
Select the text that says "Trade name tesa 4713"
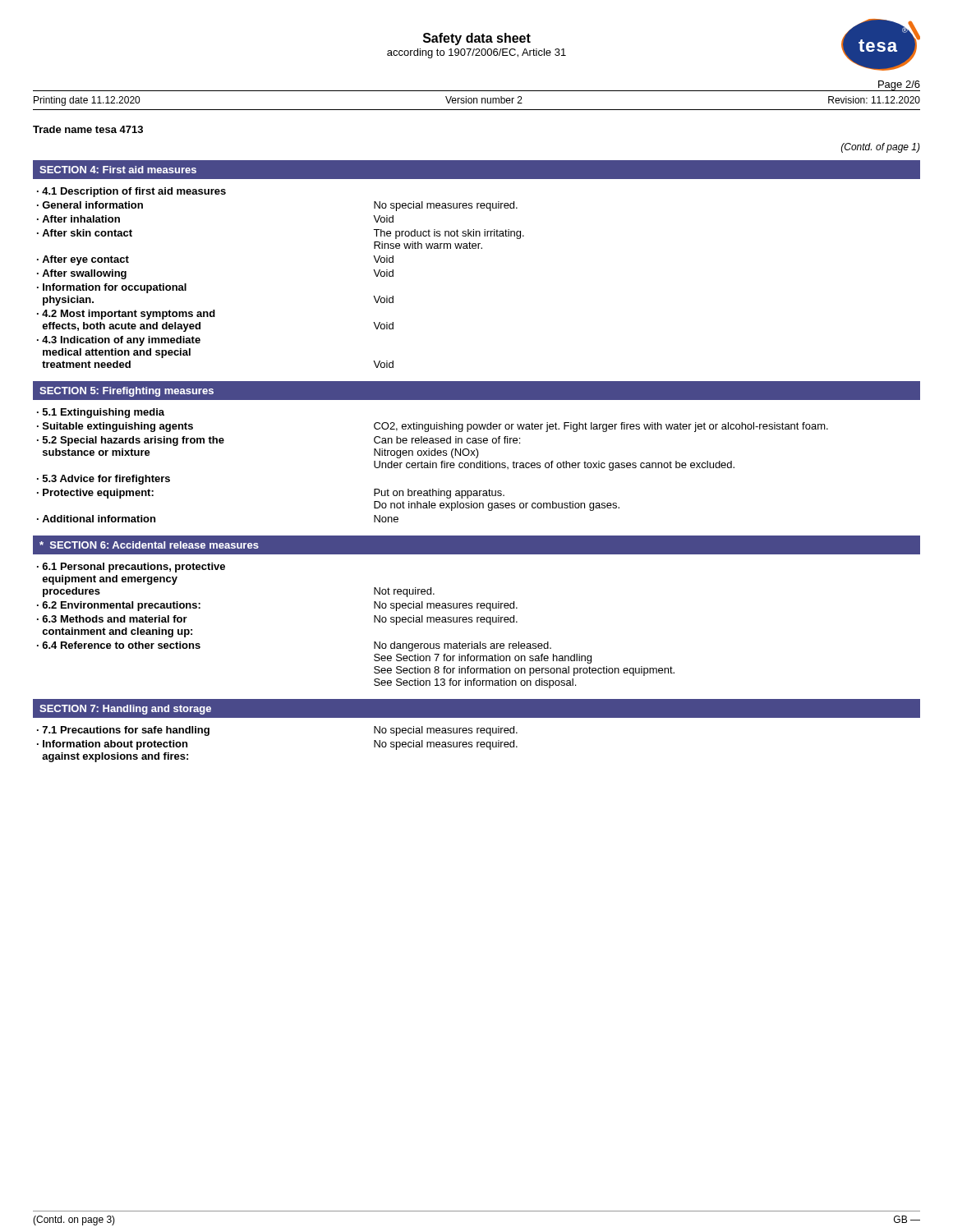88,129
